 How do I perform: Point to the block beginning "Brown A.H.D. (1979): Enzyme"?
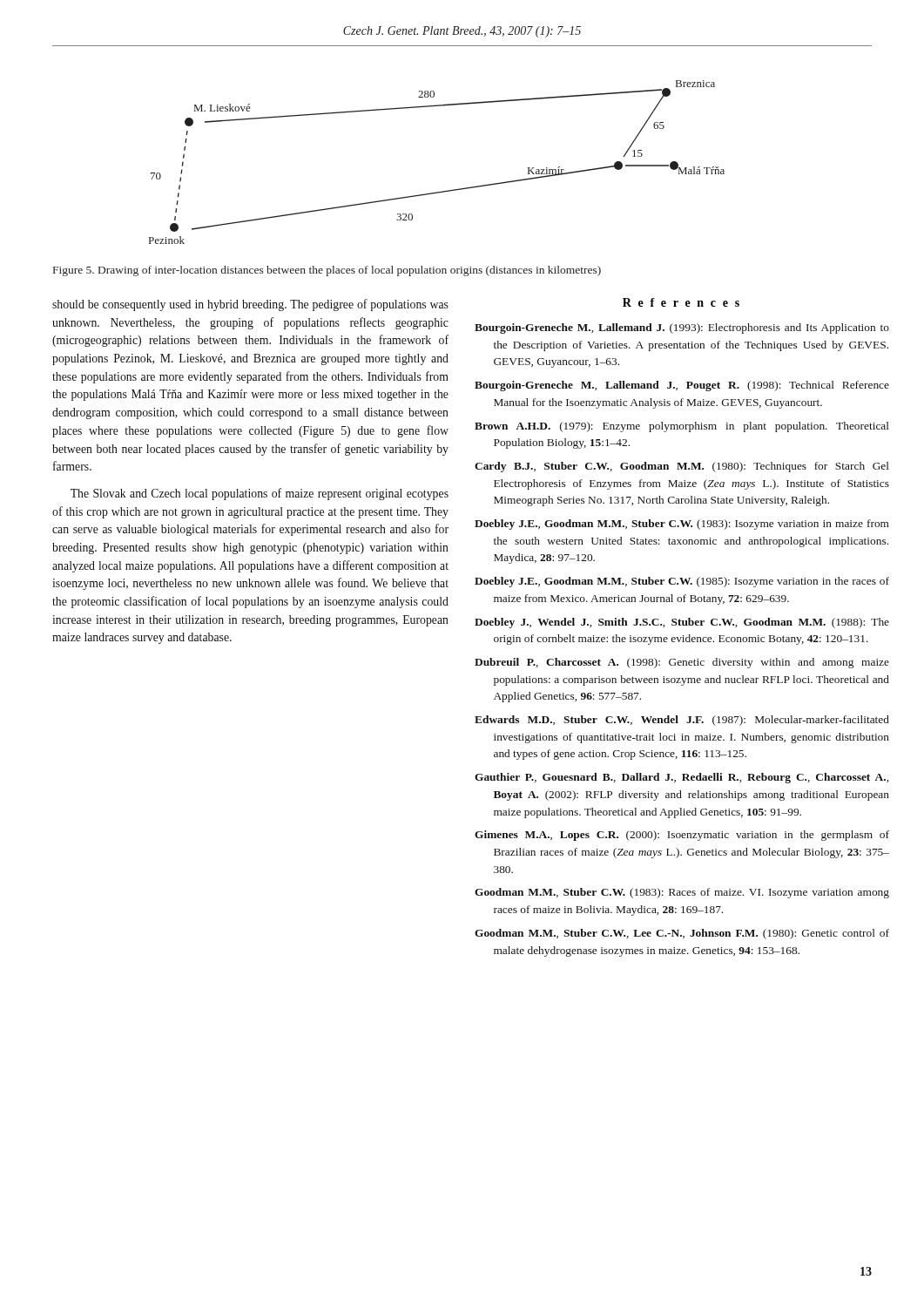point(682,434)
